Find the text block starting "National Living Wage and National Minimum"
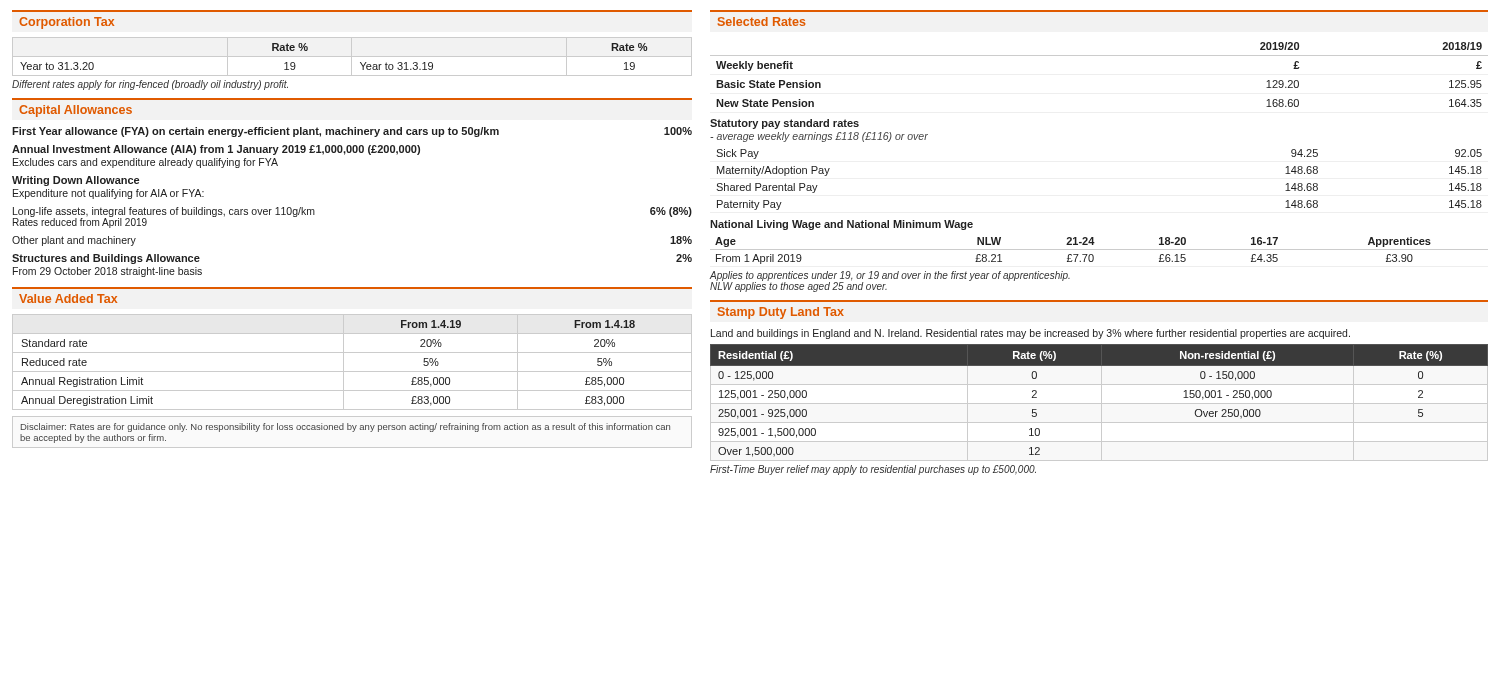This screenshot has height=673, width=1500. click(x=842, y=225)
